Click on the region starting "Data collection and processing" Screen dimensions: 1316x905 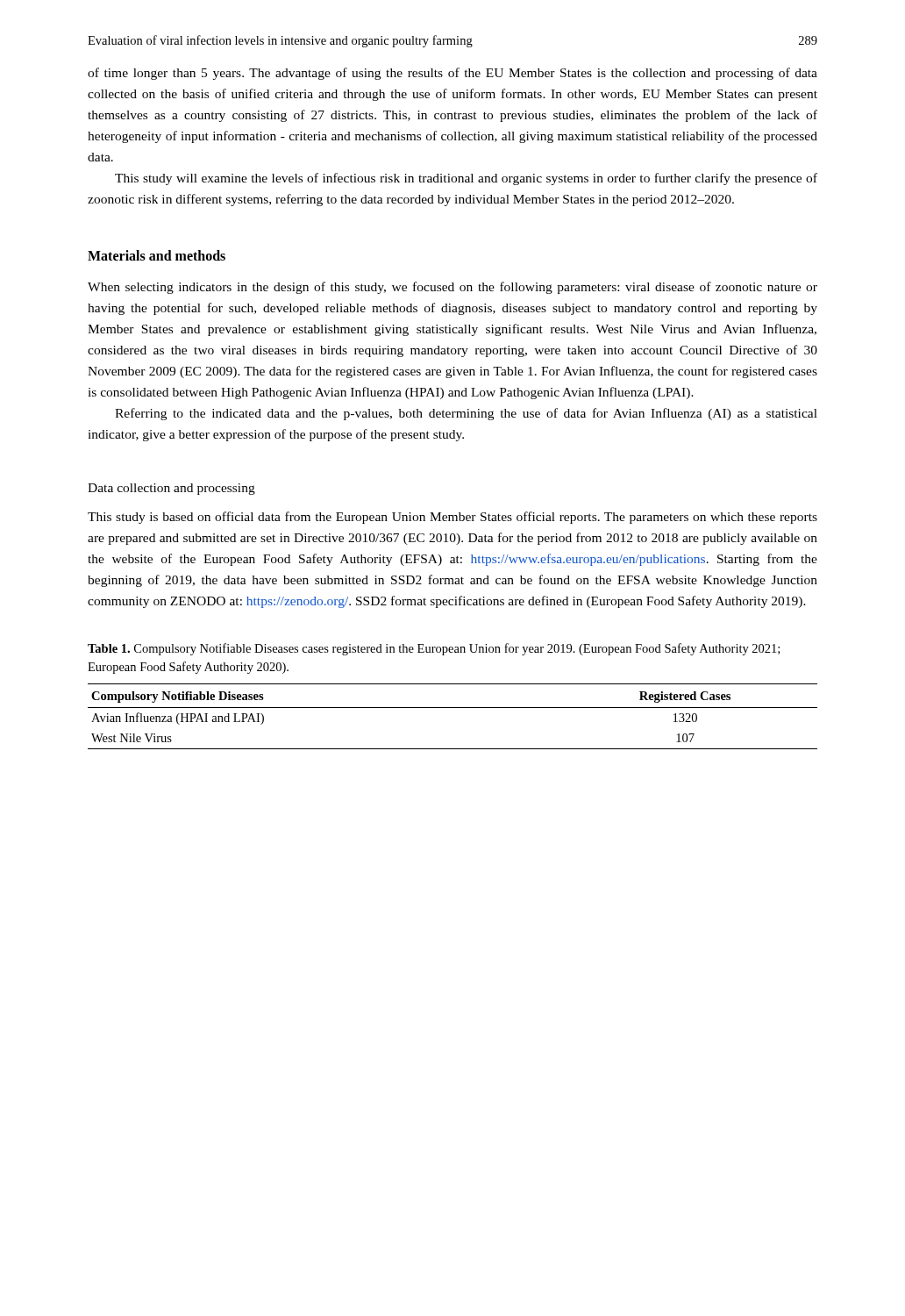click(x=171, y=488)
